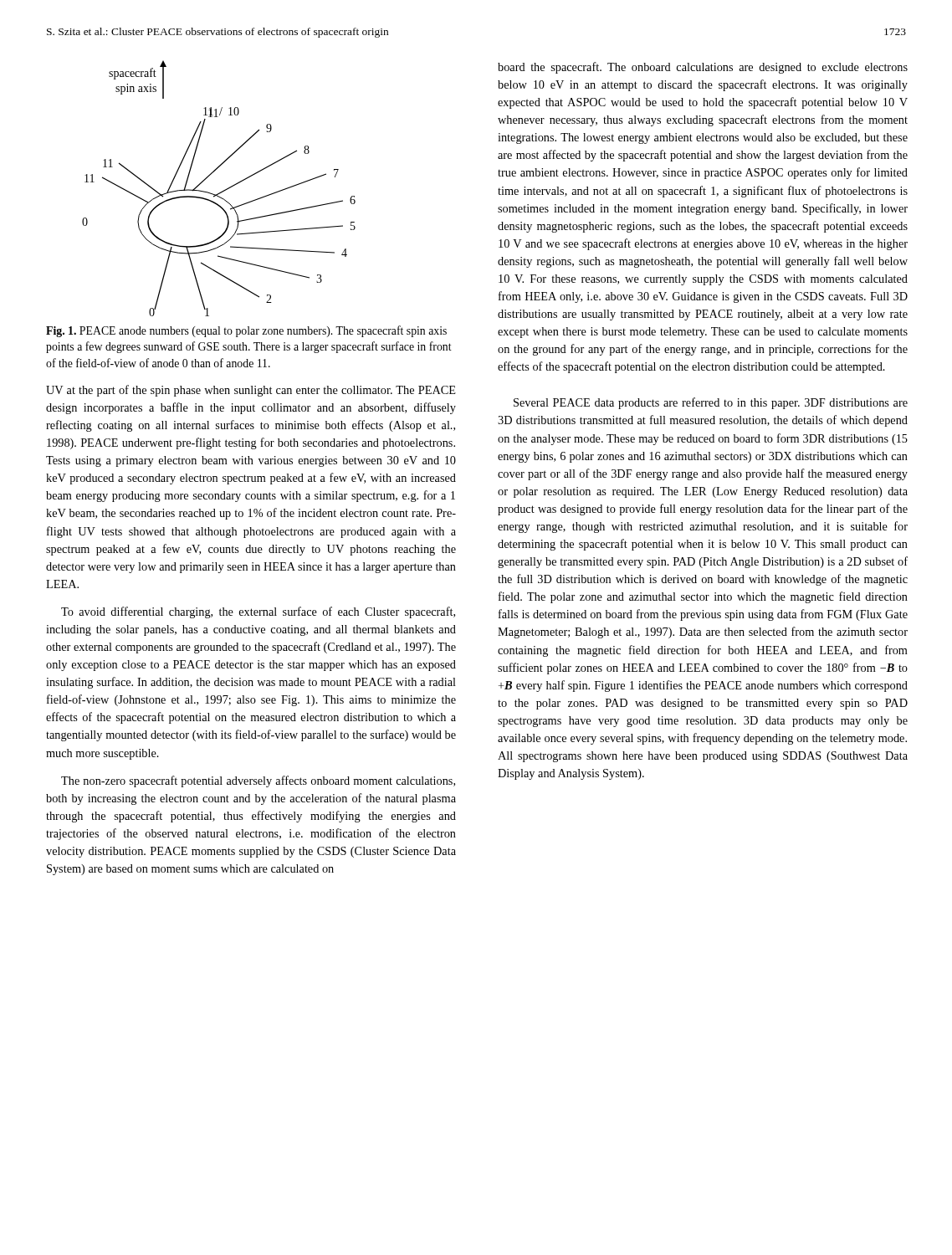The height and width of the screenshot is (1255, 952).
Task: Point to the caption beginning "Fig. 1. PEACE anode numbers (equal to"
Action: click(x=249, y=347)
